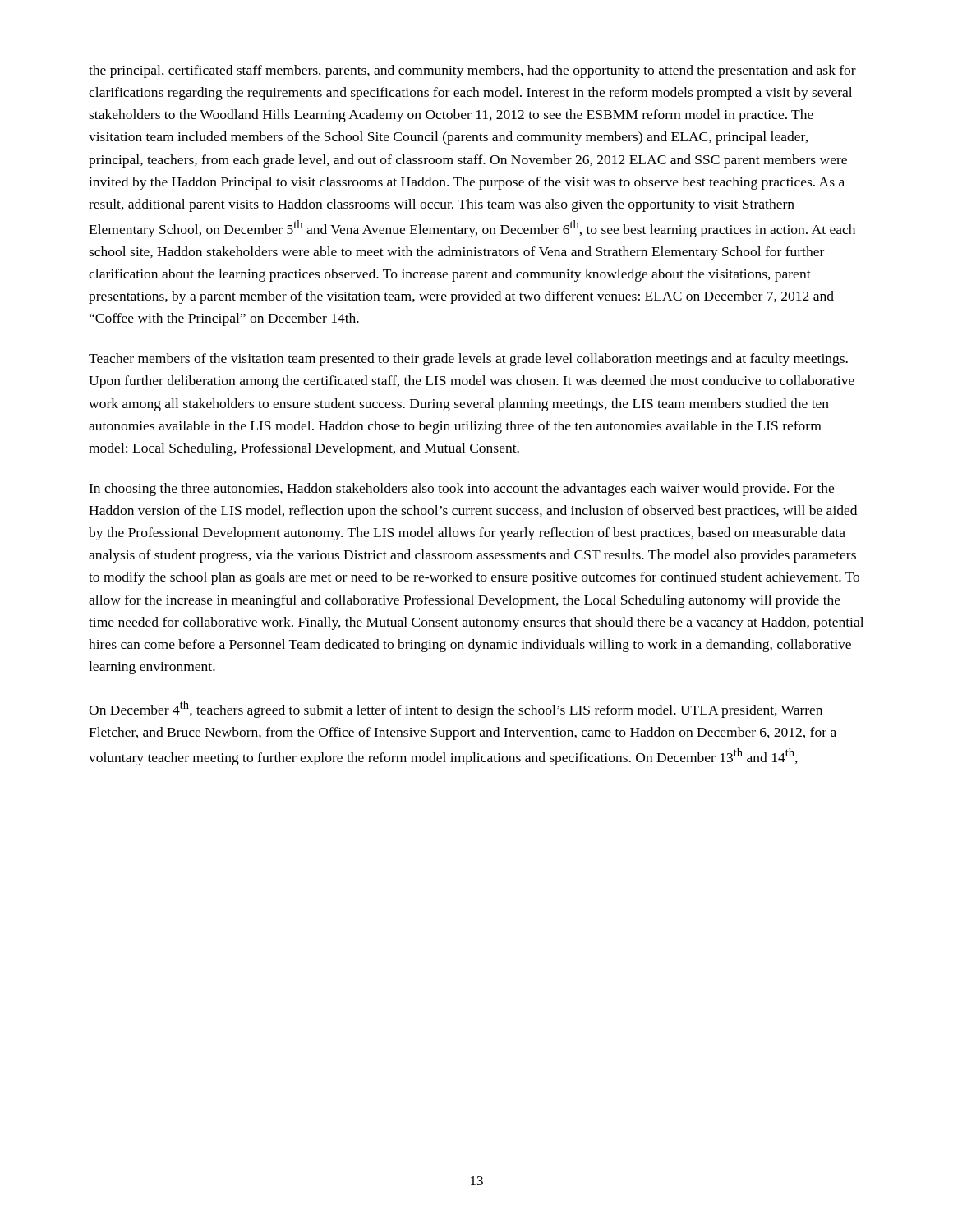Click on the region starting "Teacher members of the visitation team presented"
This screenshot has height=1232, width=953.
(x=472, y=403)
